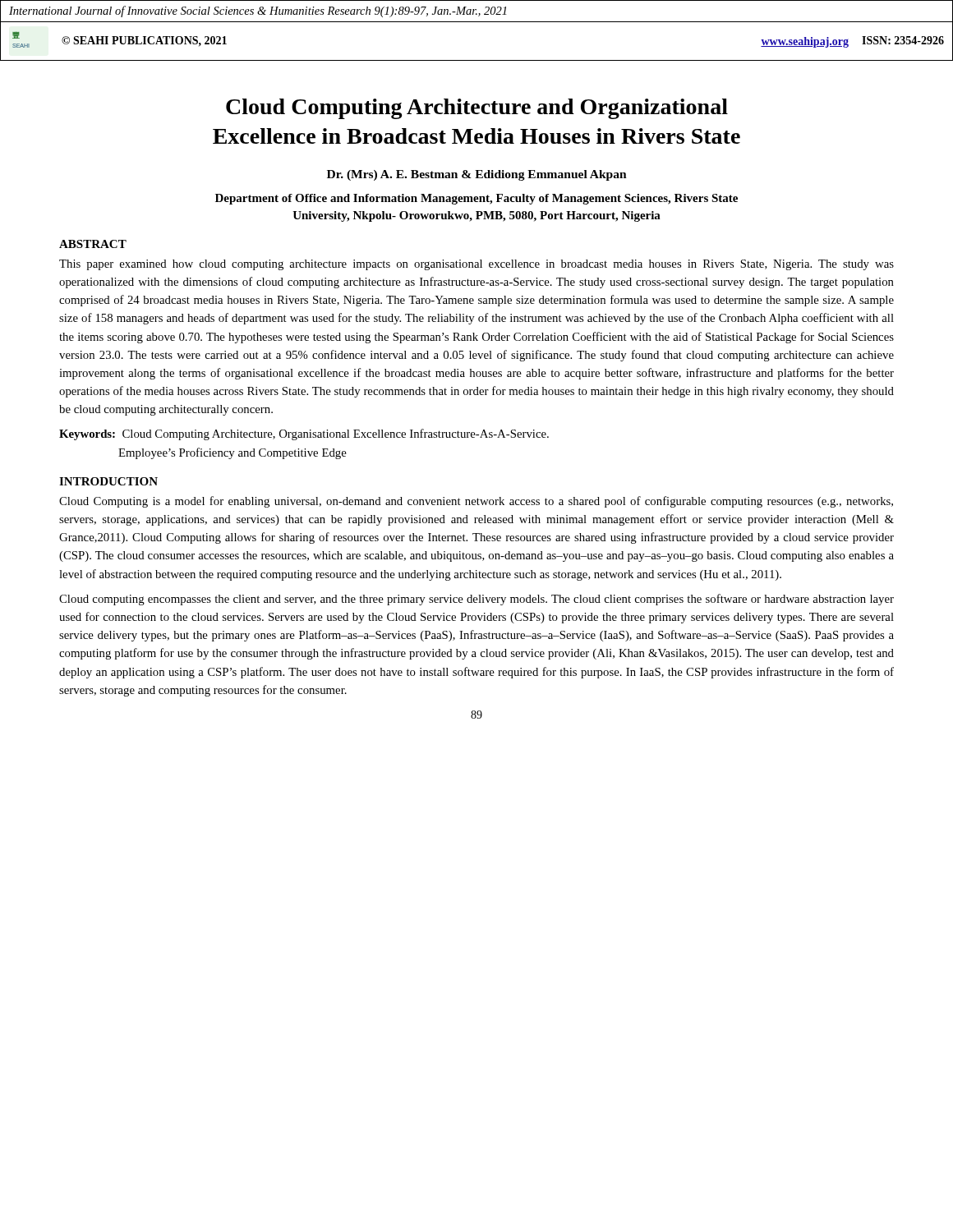Locate the title that opens with "Cloud Computing Architecture and"
The height and width of the screenshot is (1232, 953).
pyautogui.click(x=476, y=122)
